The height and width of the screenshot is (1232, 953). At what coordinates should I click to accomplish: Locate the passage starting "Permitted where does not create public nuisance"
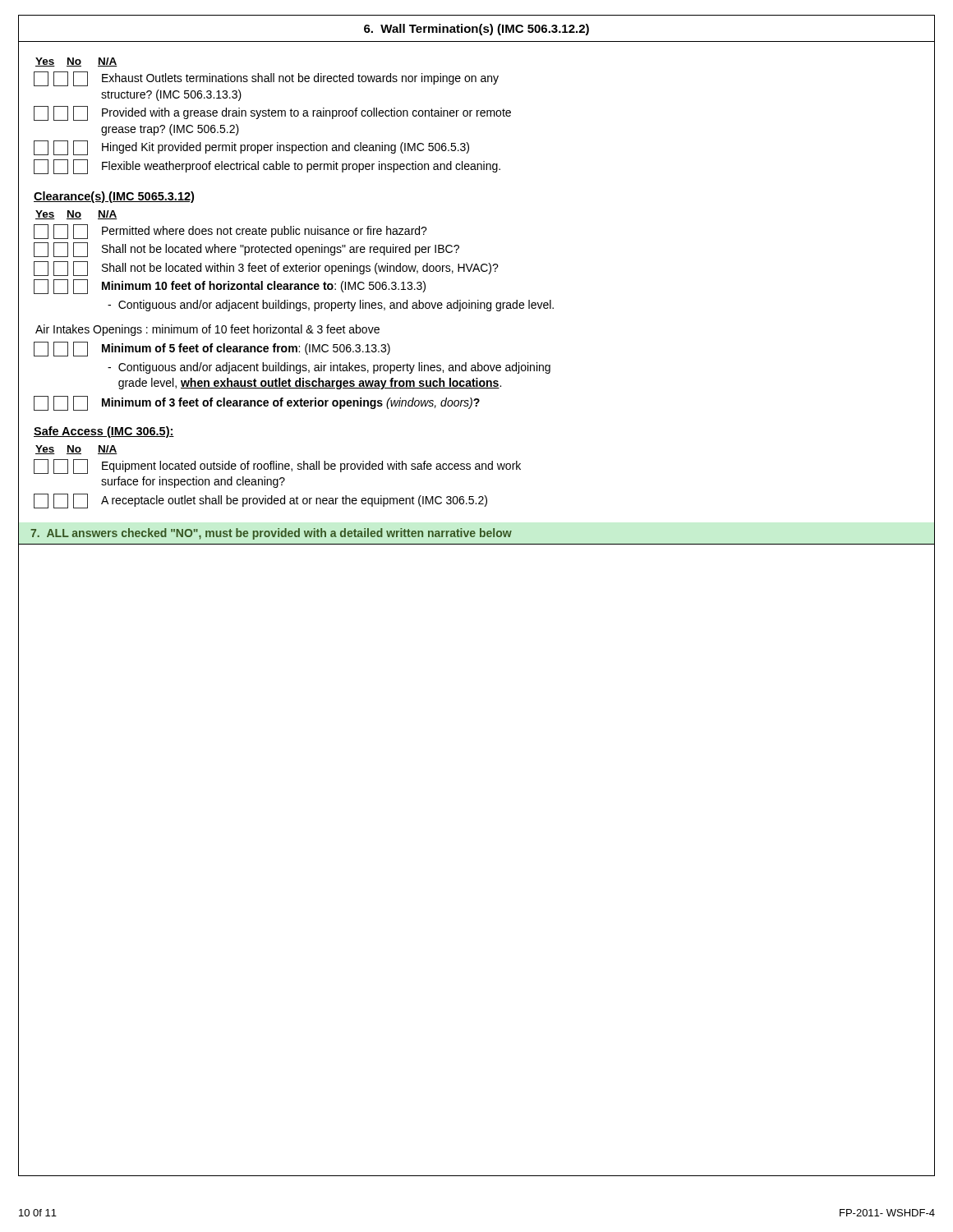230,231
